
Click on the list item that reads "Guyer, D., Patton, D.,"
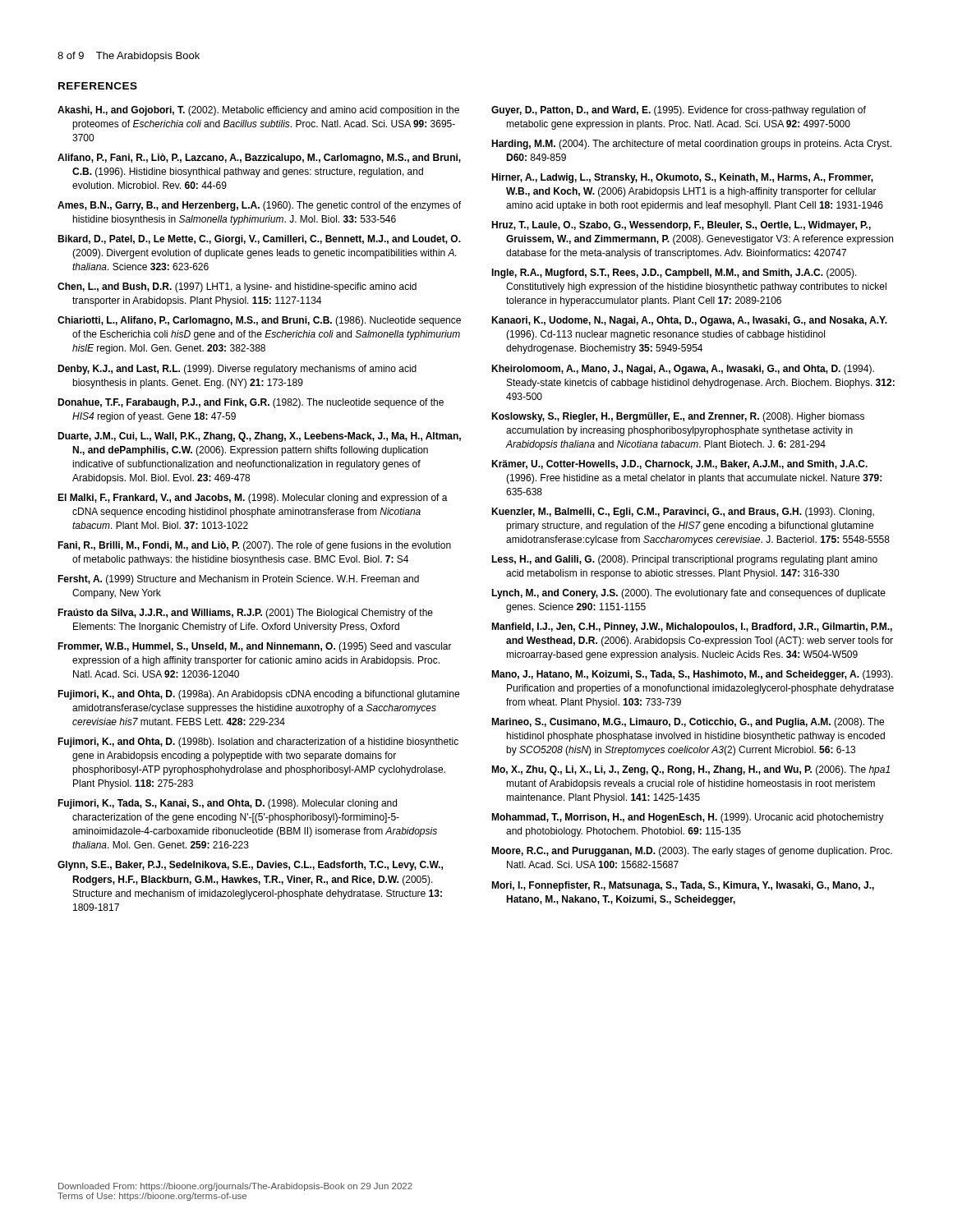pos(693,117)
